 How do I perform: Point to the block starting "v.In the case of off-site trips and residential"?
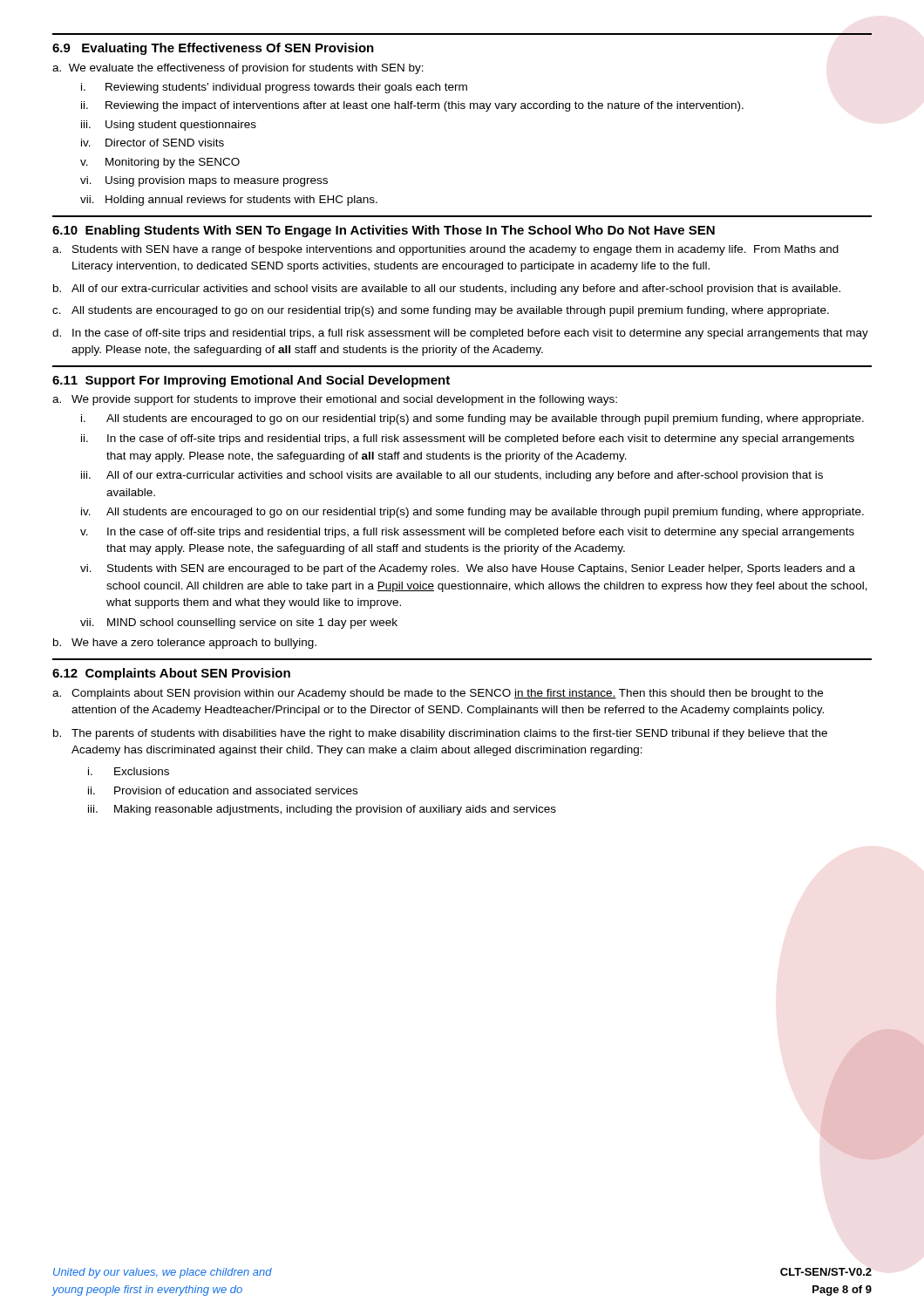(x=476, y=540)
